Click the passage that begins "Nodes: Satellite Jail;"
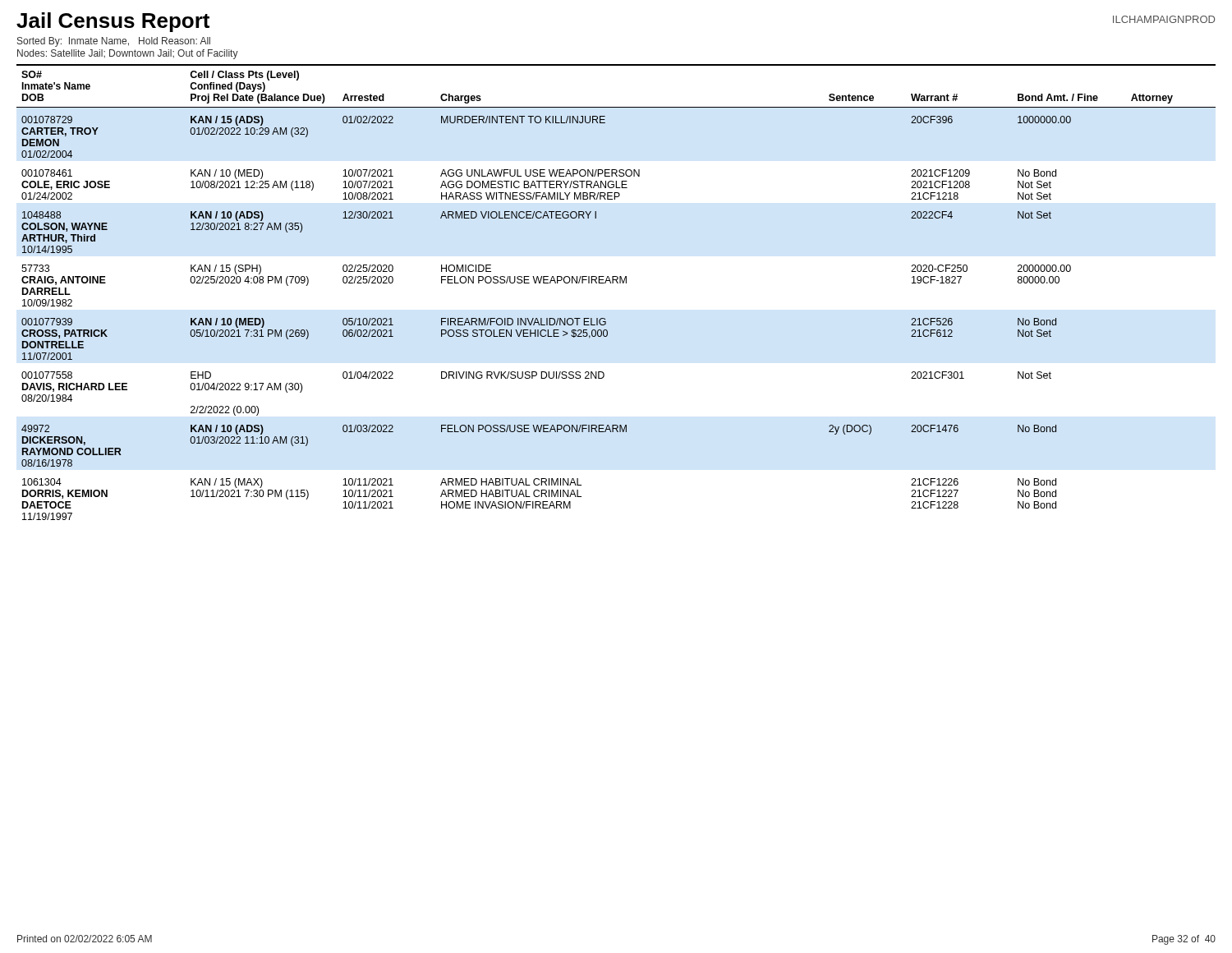The width and height of the screenshot is (1232, 953). [x=127, y=53]
